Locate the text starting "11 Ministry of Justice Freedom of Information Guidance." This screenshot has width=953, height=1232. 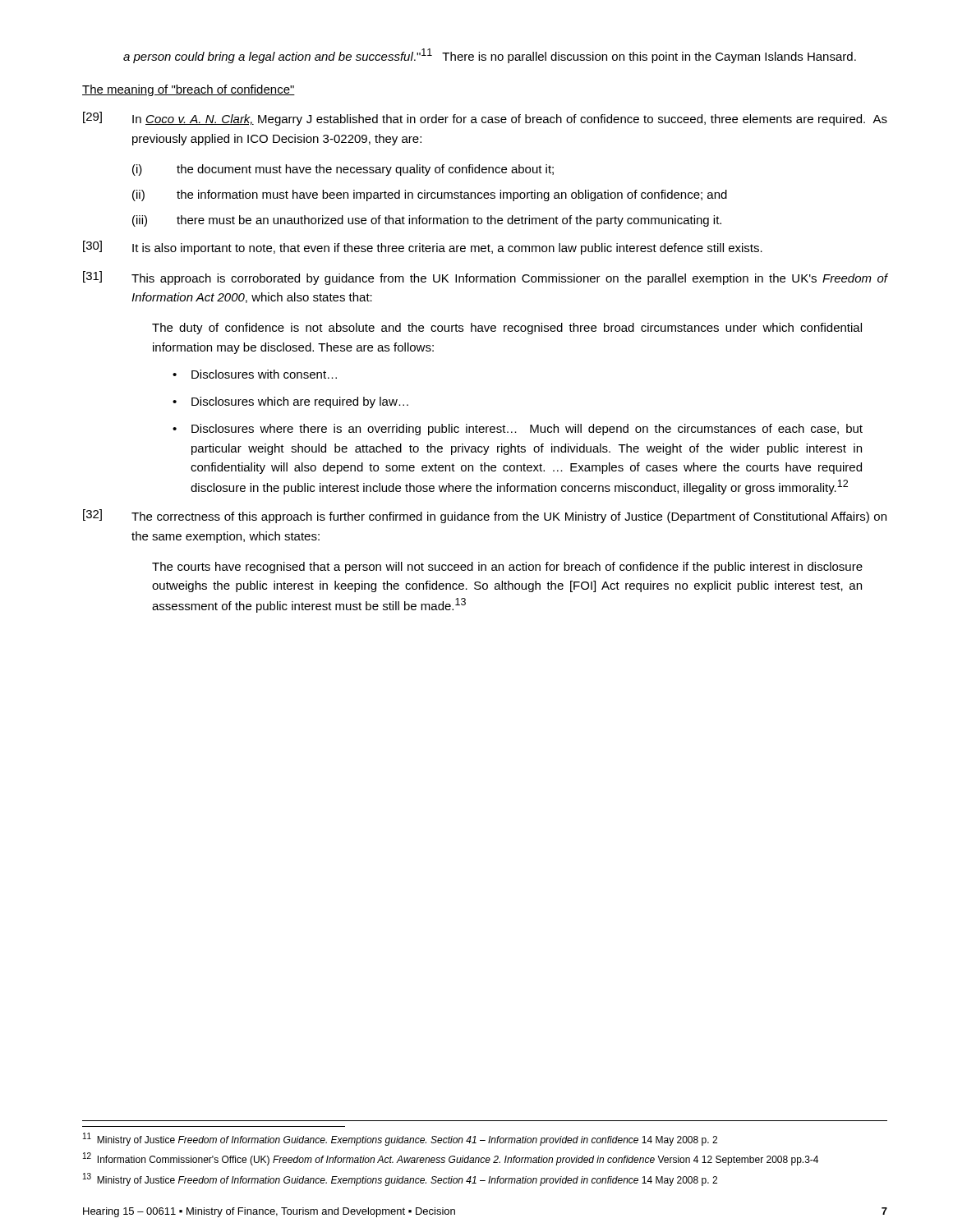(x=400, y=1139)
